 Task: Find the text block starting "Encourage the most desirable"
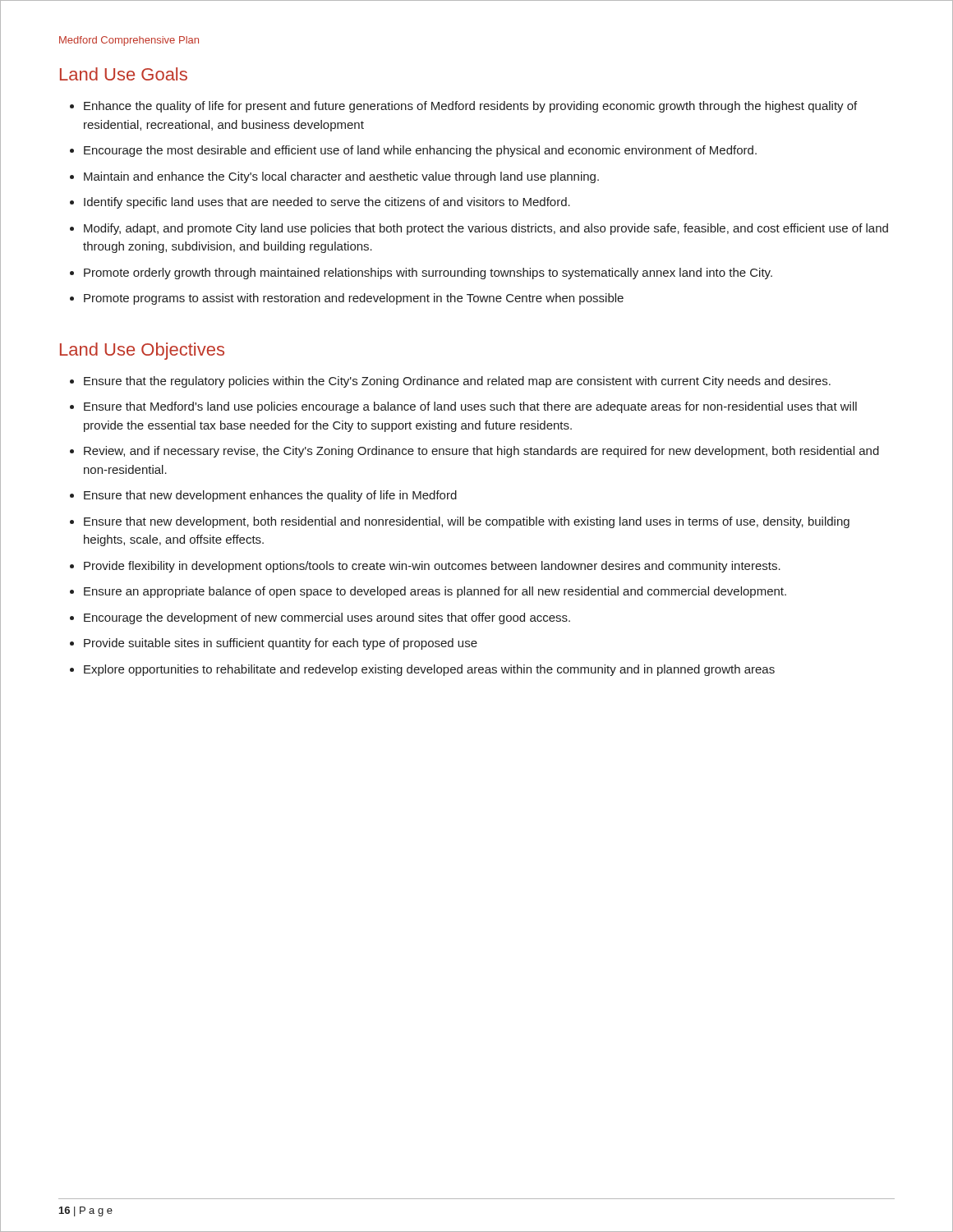tap(420, 150)
